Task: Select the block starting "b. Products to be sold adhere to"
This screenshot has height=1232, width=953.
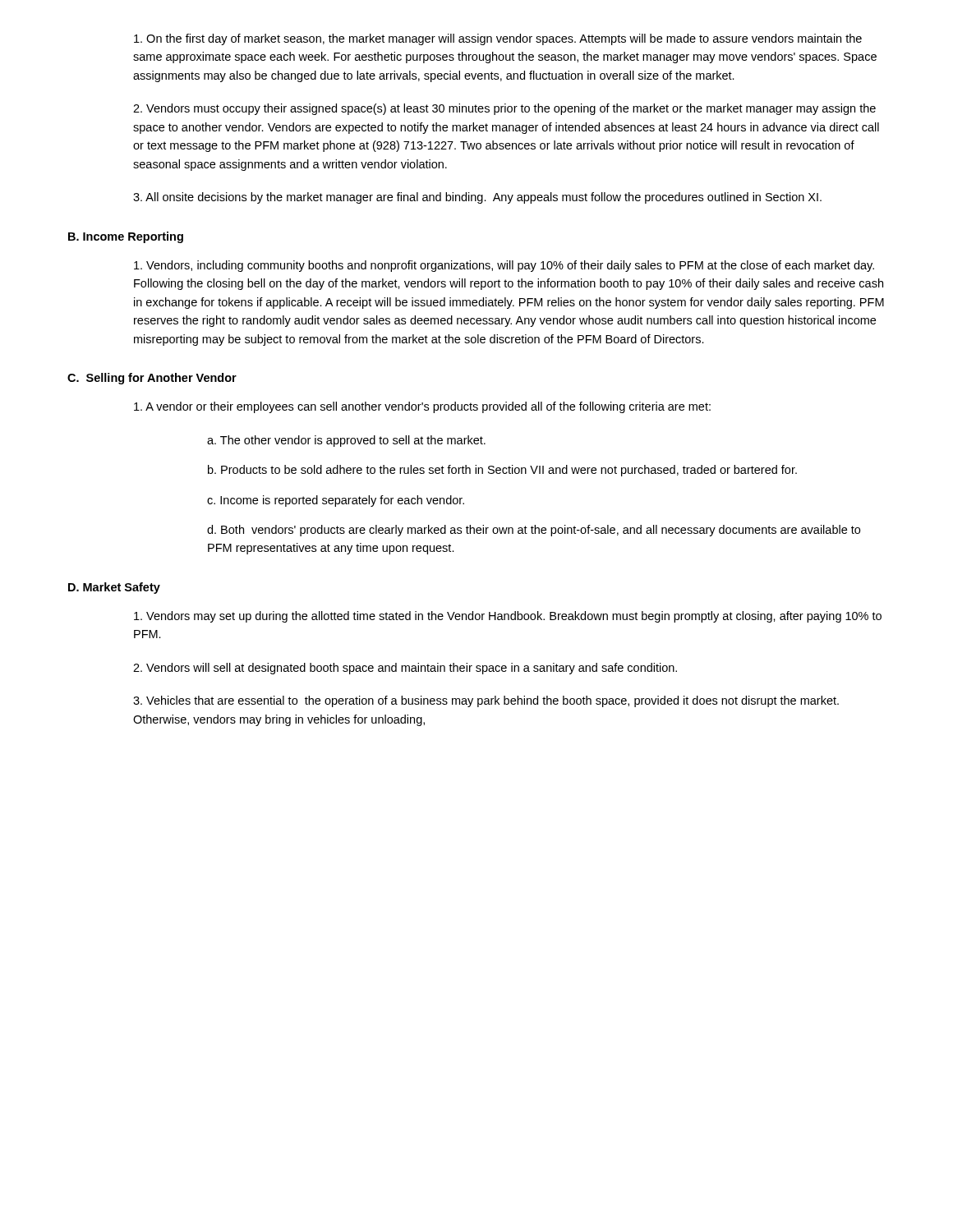Action: (502, 470)
